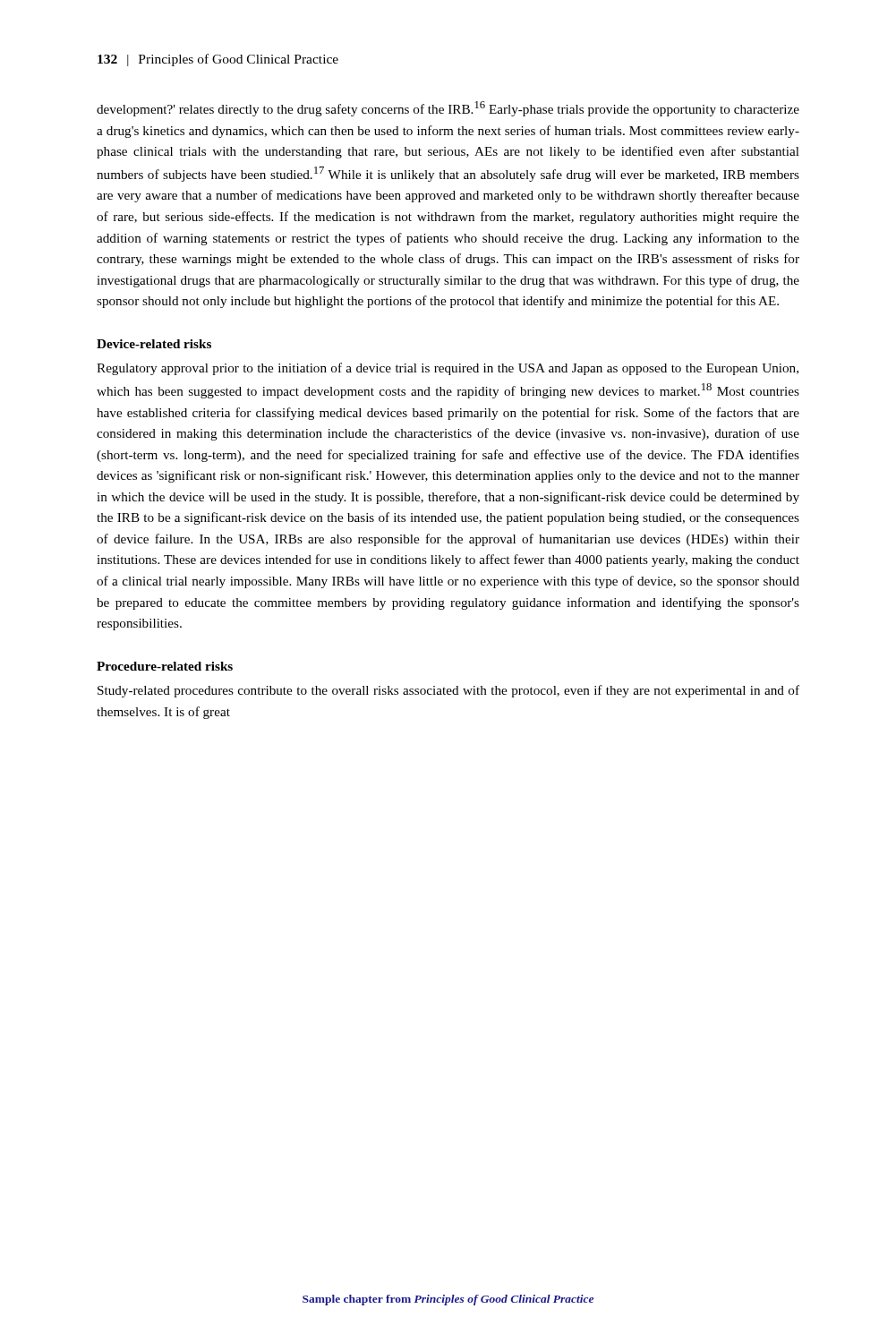Screen dimensions: 1343x896
Task: Click where it says "Device-related risks"
Action: (154, 343)
